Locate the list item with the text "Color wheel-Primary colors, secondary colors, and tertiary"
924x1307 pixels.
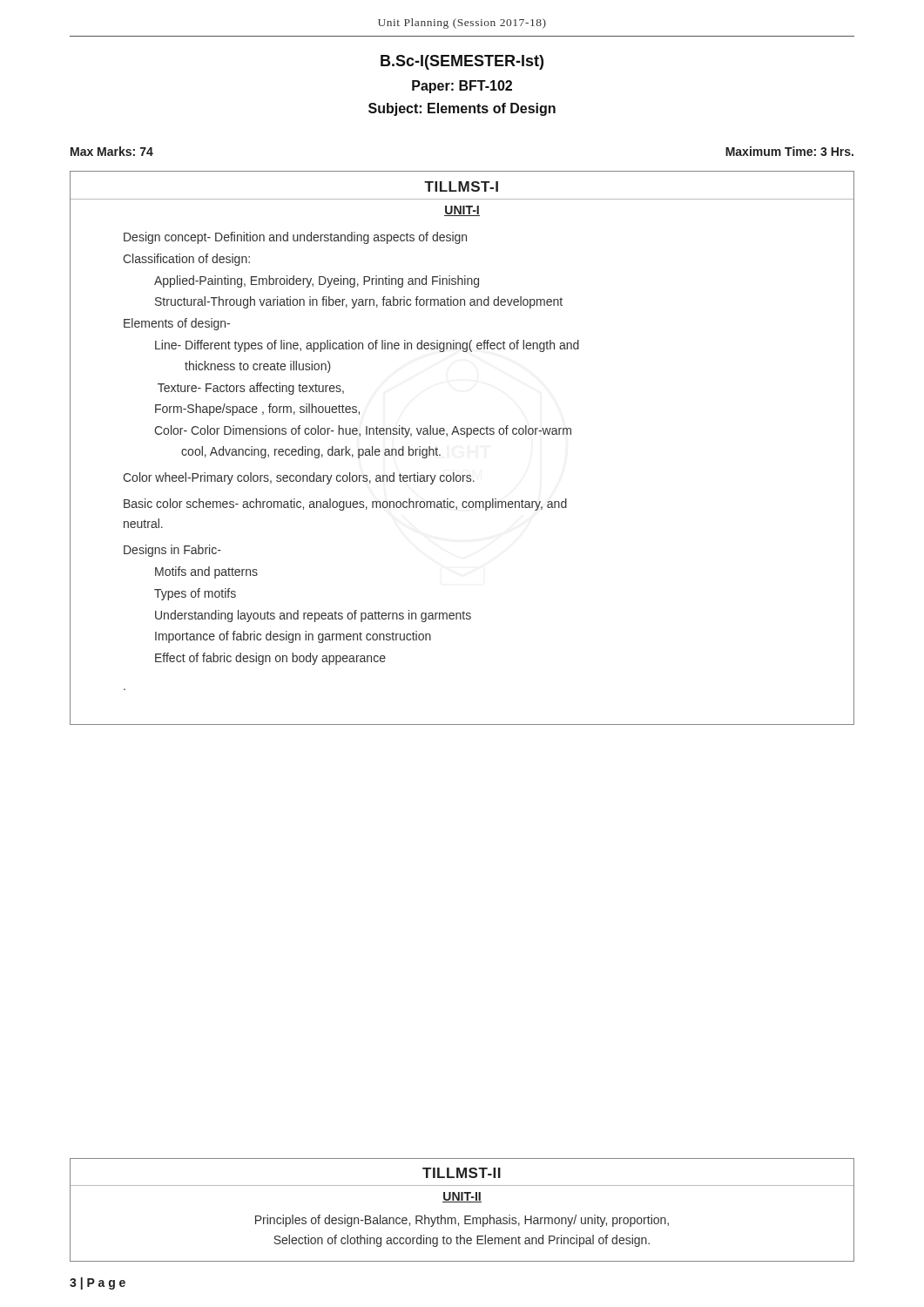pyautogui.click(x=299, y=477)
